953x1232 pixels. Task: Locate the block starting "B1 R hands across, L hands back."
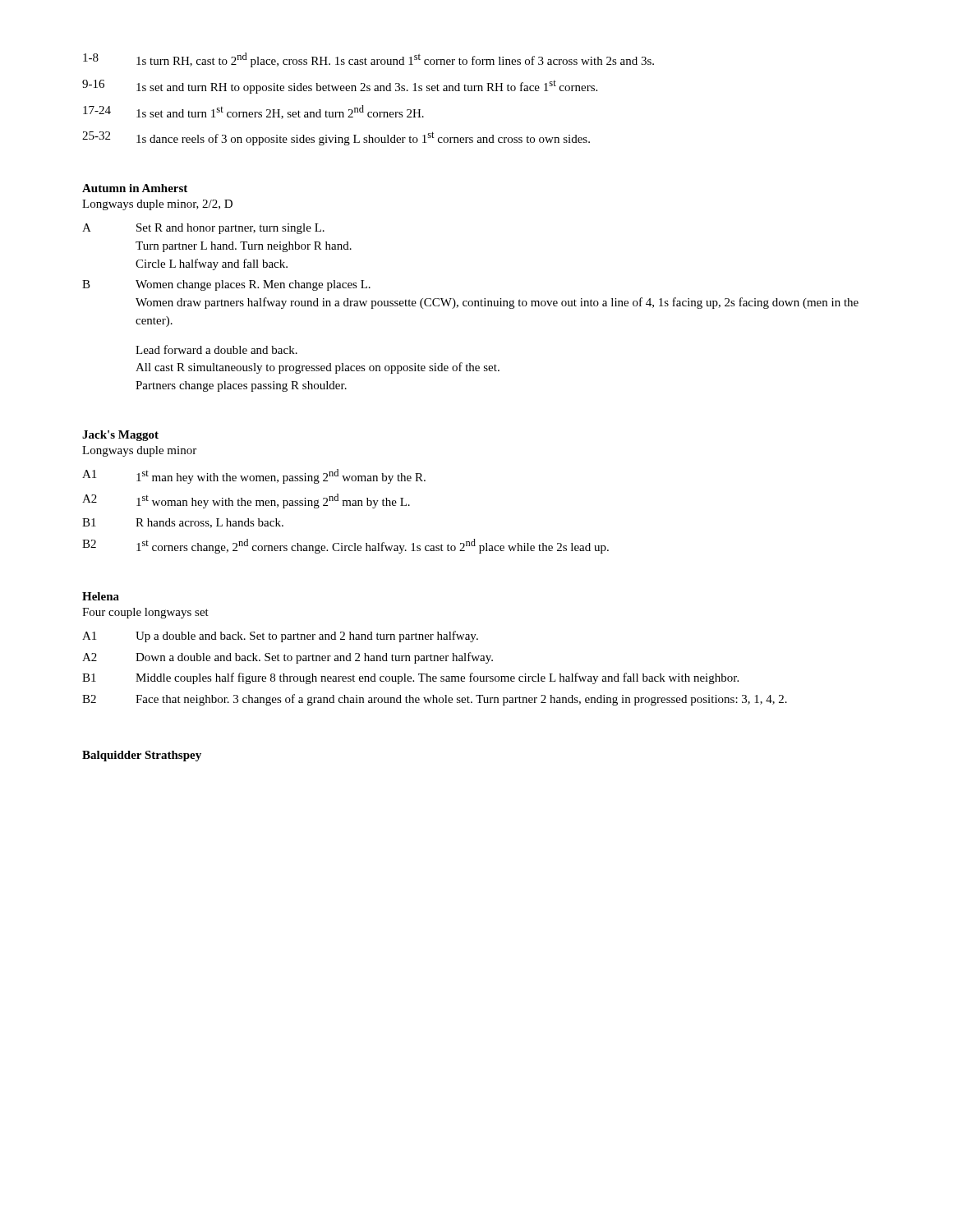pos(183,523)
